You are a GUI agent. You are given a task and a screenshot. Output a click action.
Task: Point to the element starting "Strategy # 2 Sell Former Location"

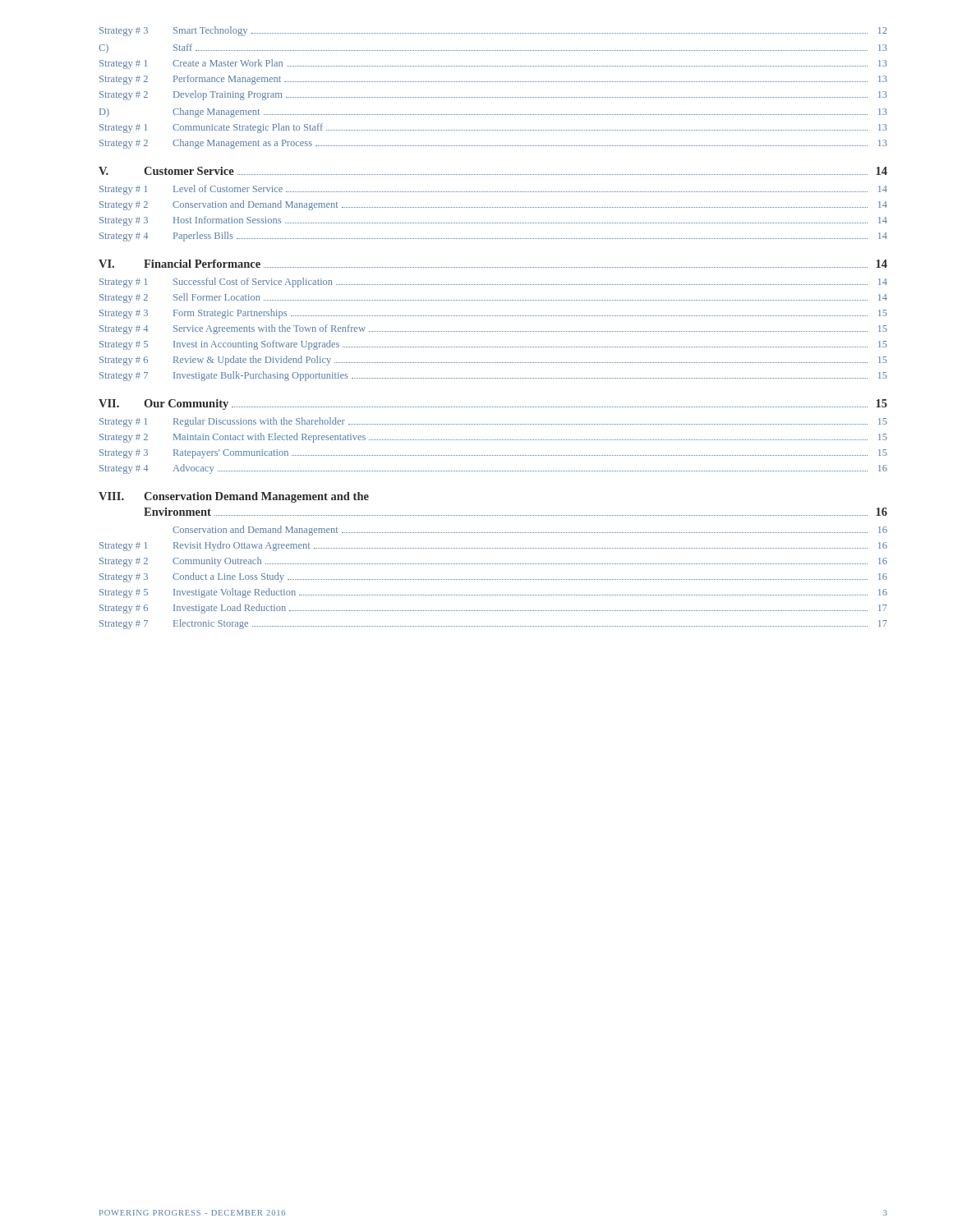click(x=493, y=298)
